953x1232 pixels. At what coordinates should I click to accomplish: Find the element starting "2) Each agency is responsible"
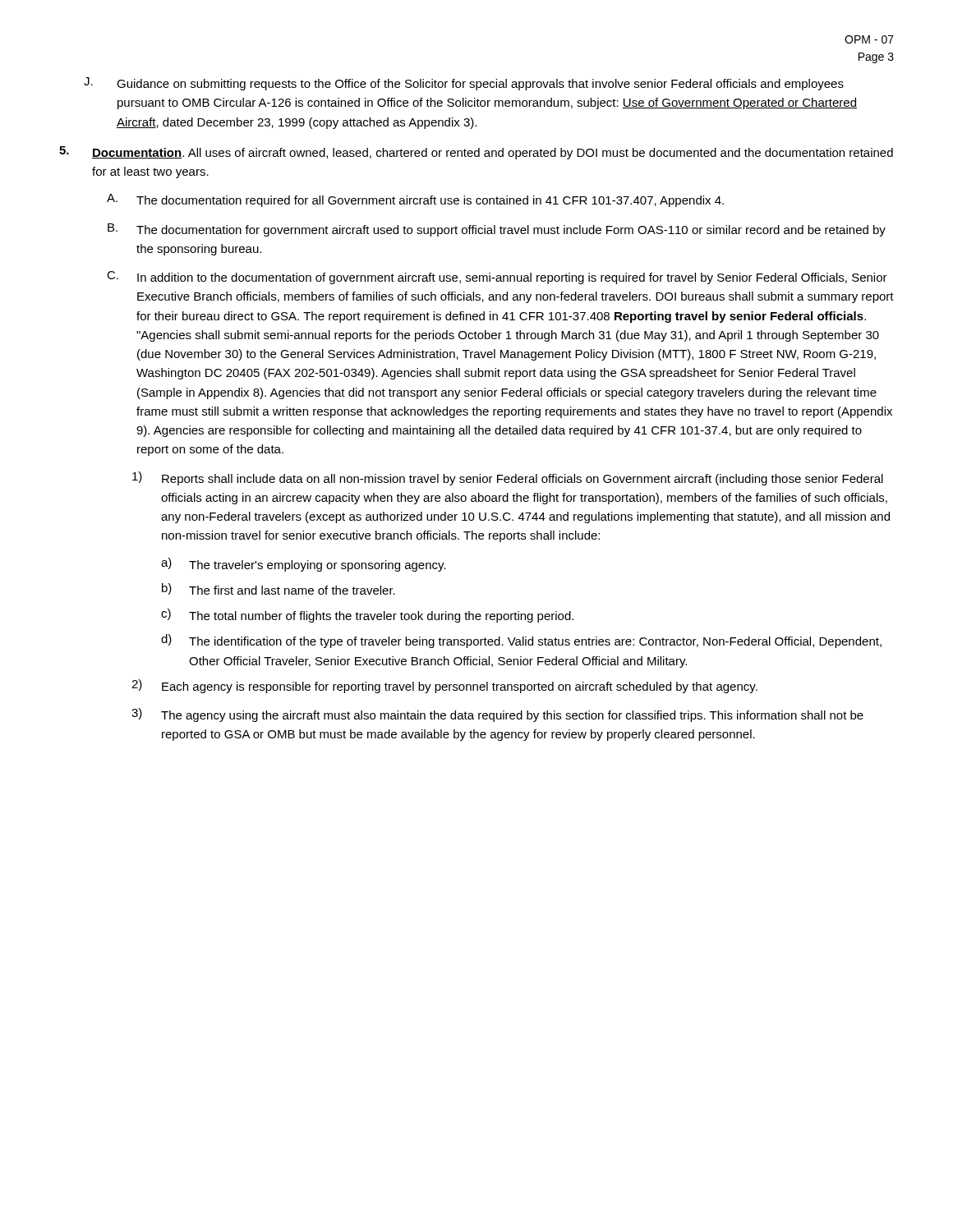513,686
